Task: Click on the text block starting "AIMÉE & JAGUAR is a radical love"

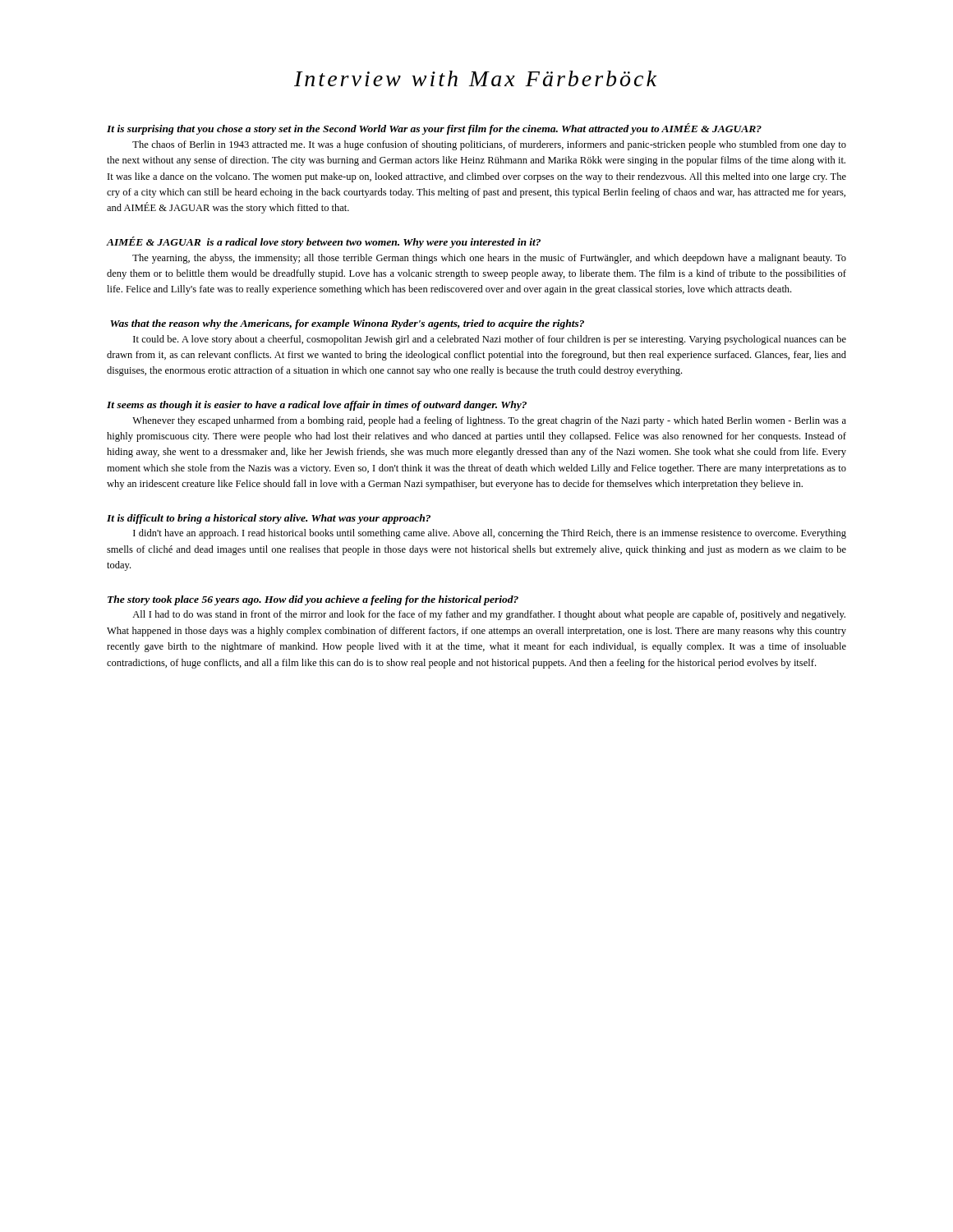Action: pyautogui.click(x=324, y=242)
